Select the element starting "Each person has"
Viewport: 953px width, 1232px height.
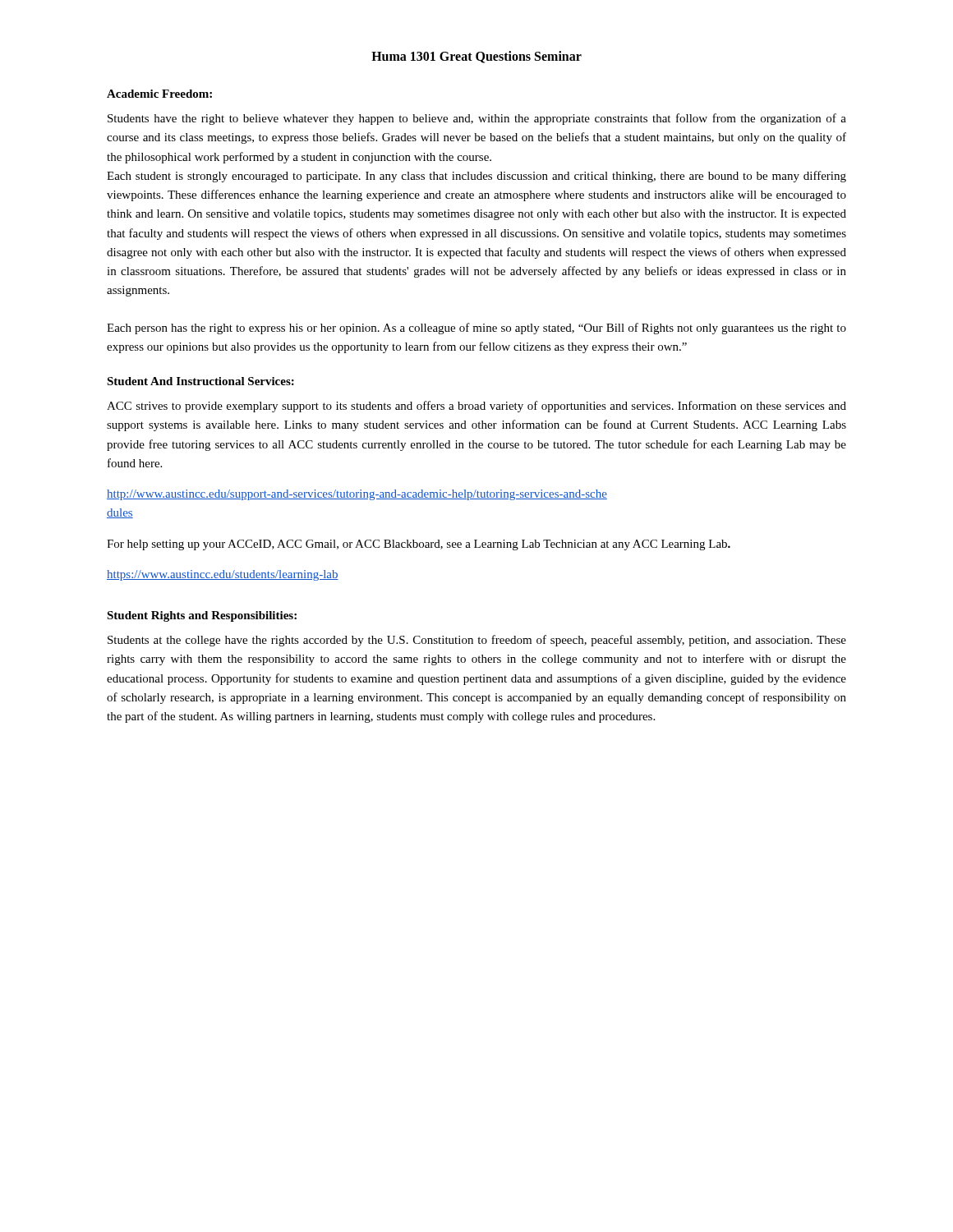476,337
